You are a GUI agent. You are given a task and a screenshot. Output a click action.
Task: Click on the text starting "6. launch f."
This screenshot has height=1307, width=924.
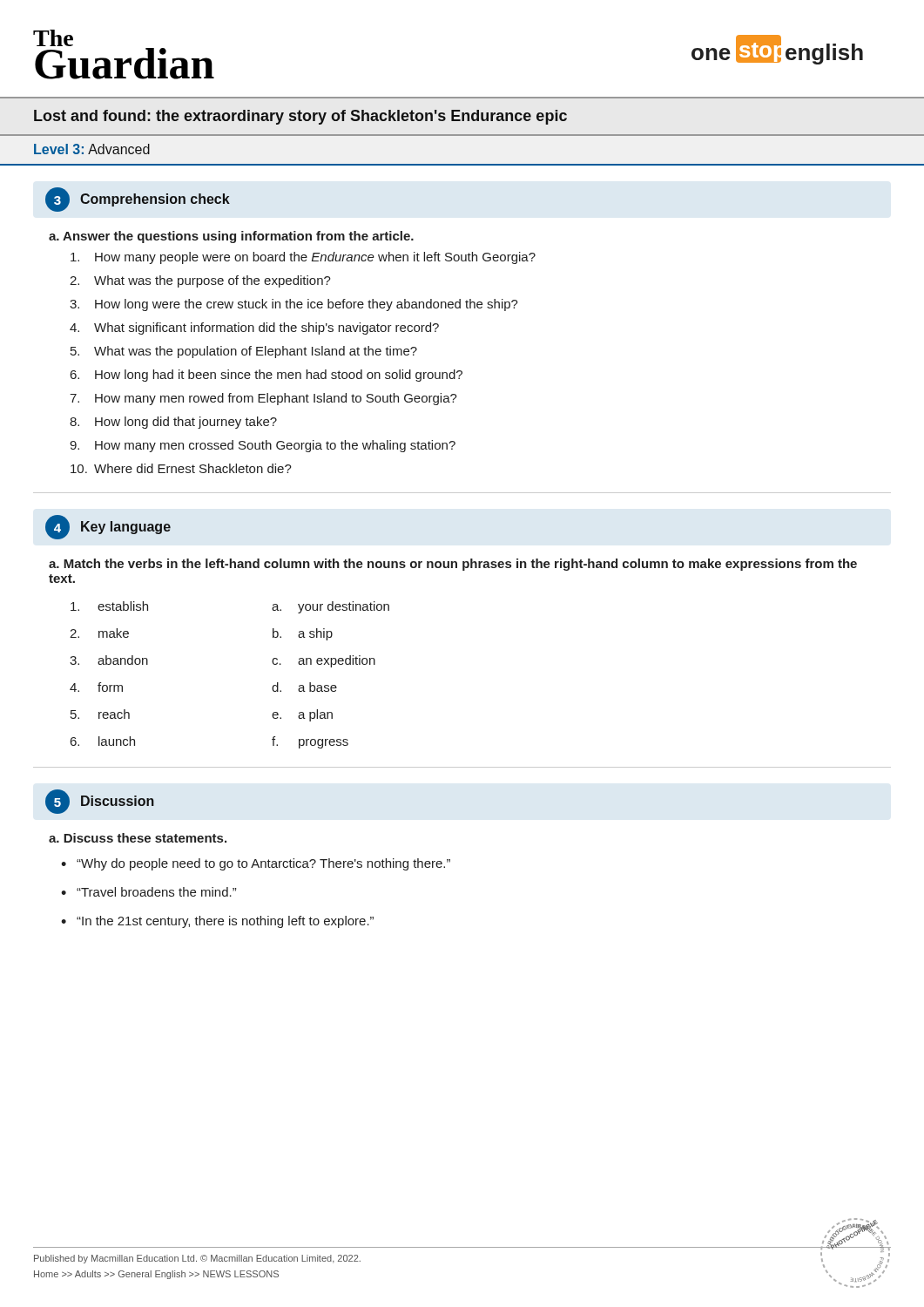pos(117,742)
